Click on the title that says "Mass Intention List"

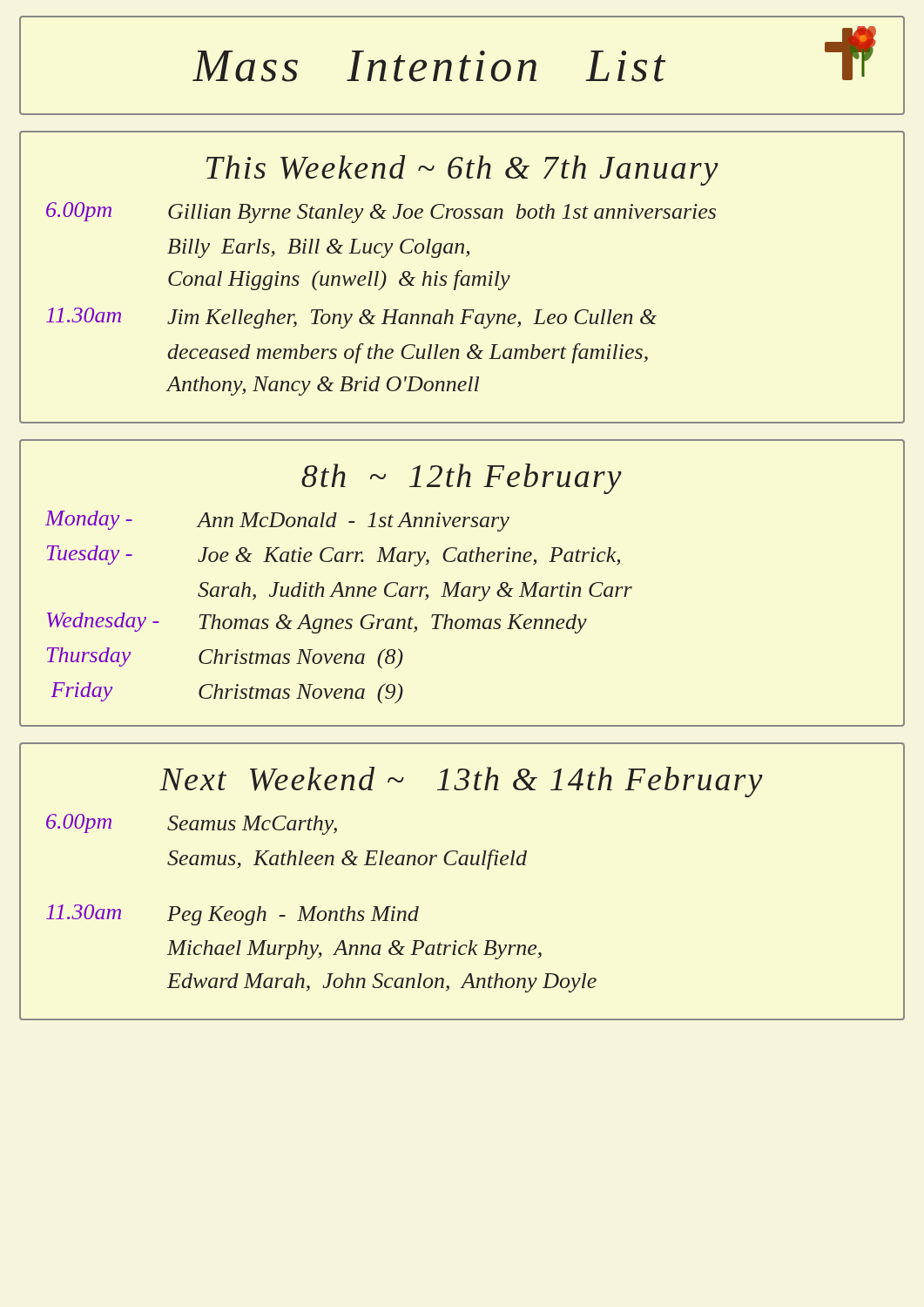click(462, 65)
